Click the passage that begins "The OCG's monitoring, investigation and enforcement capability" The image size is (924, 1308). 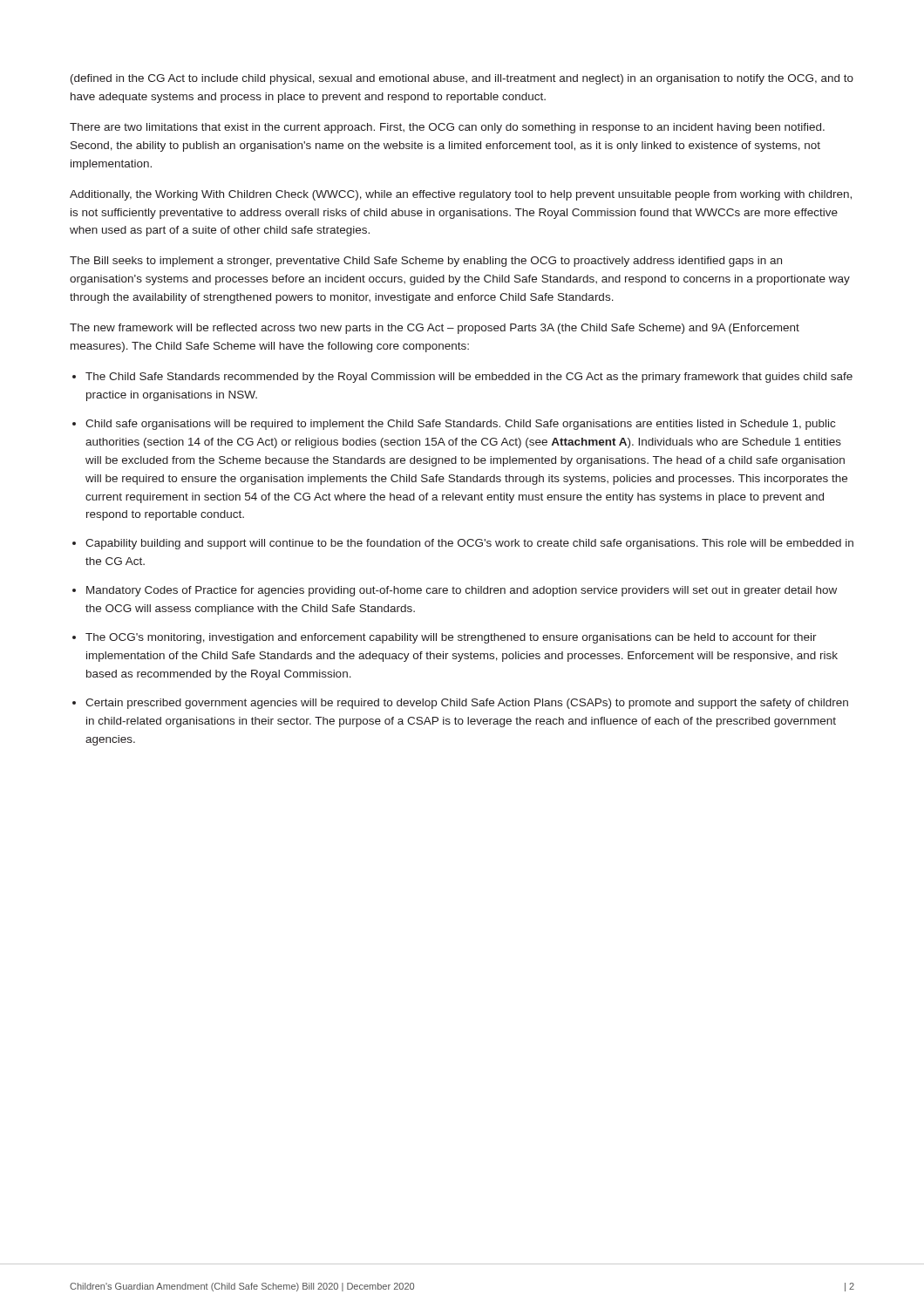[x=462, y=655]
